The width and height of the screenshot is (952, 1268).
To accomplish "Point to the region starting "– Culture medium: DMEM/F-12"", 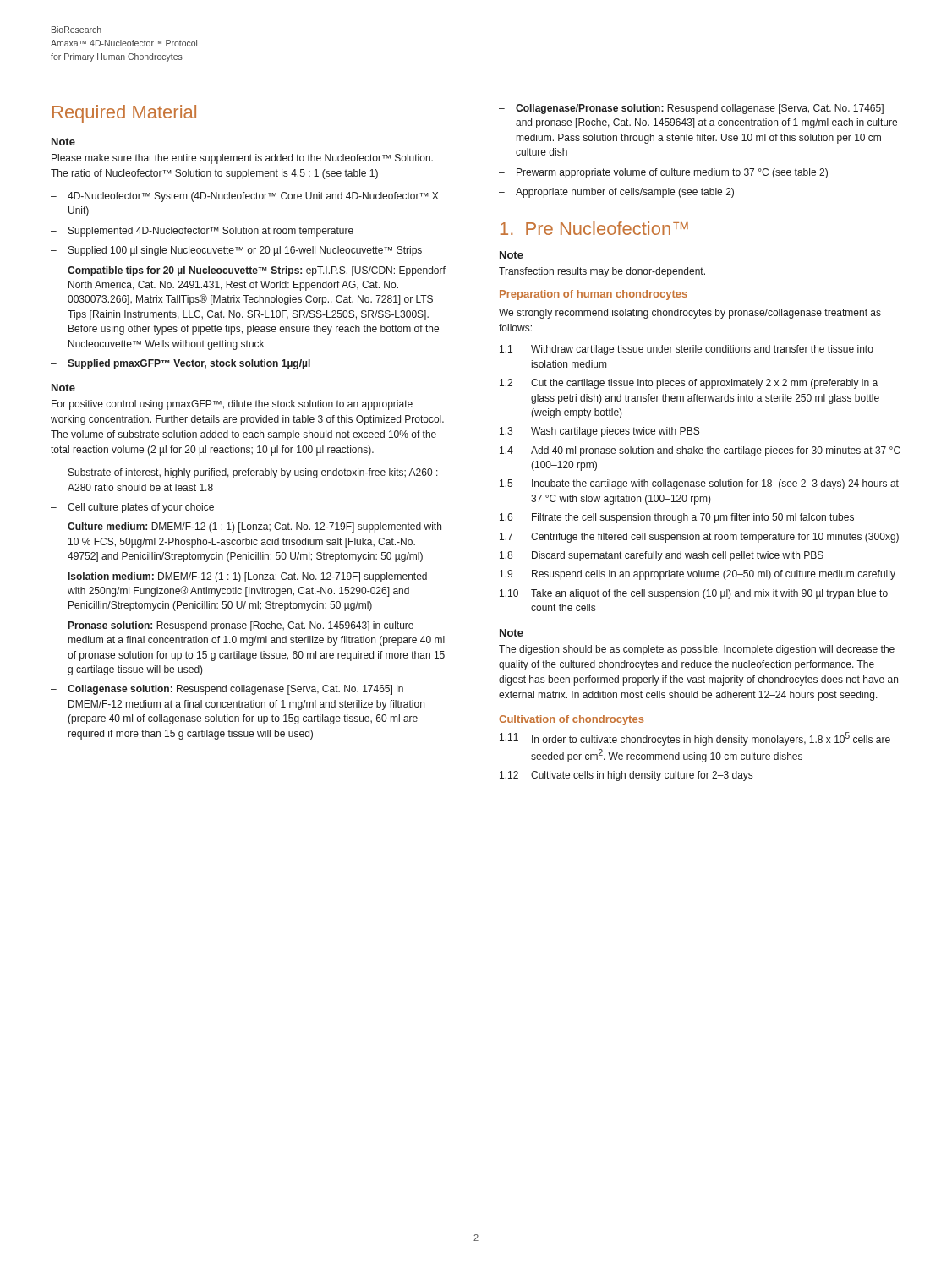I will (x=249, y=542).
